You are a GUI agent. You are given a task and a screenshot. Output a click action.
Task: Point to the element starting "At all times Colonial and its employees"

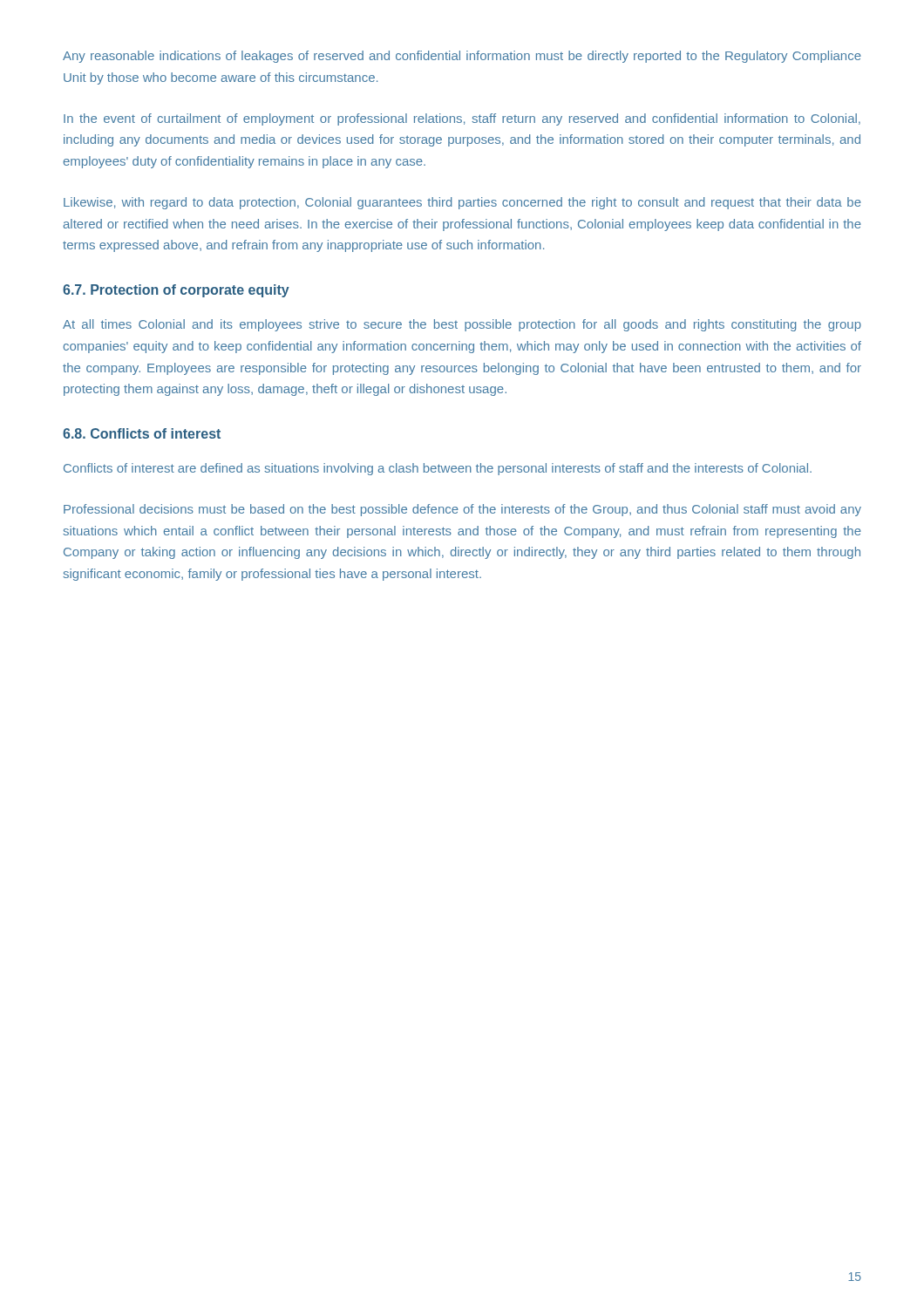click(462, 356)
